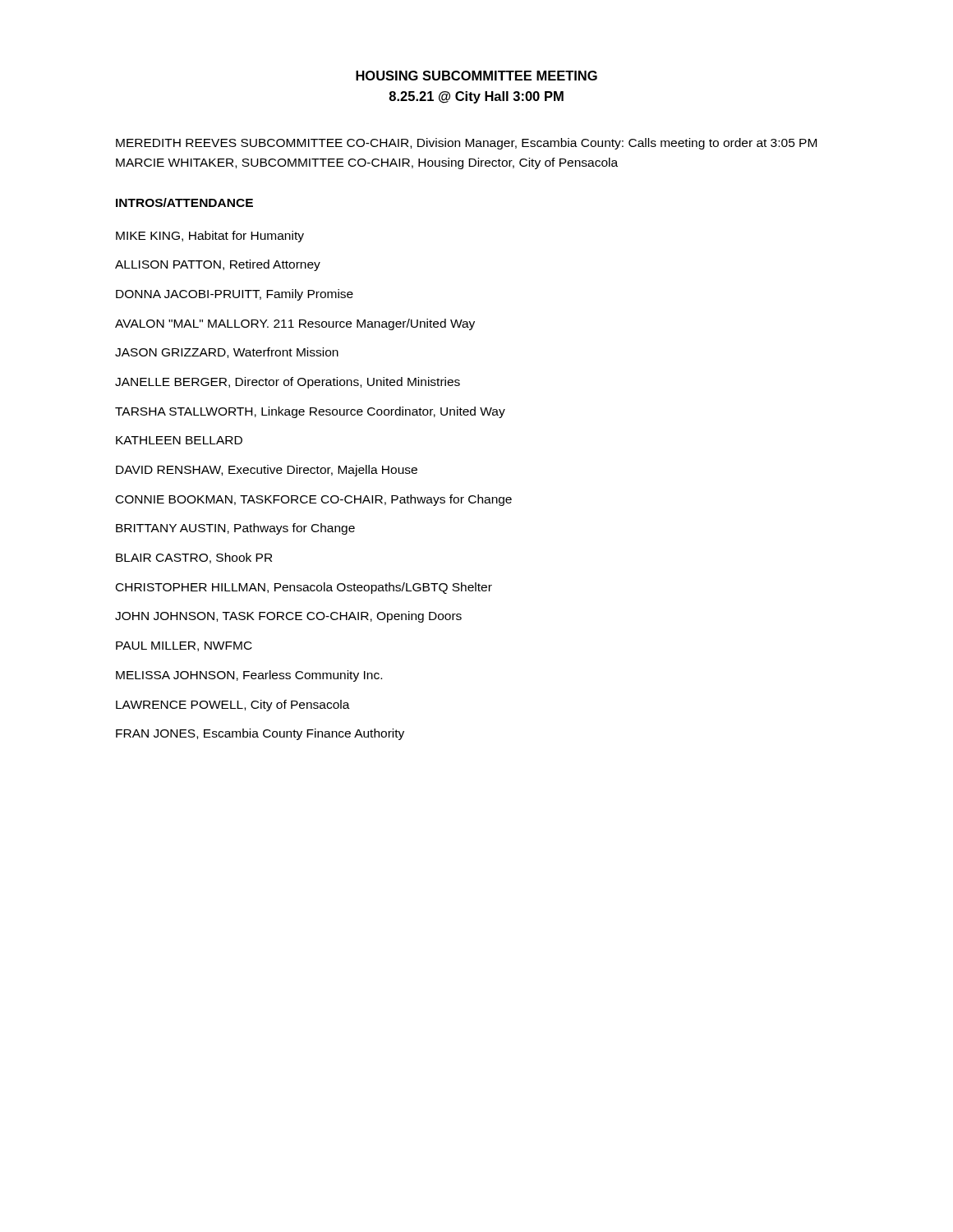Screen dimensions: 1232x953
Task: Point to the title beginning "HOUSING SUBCOMMITTEE MEETING 8.25.21 @ City"
Action: click(476, 86)
